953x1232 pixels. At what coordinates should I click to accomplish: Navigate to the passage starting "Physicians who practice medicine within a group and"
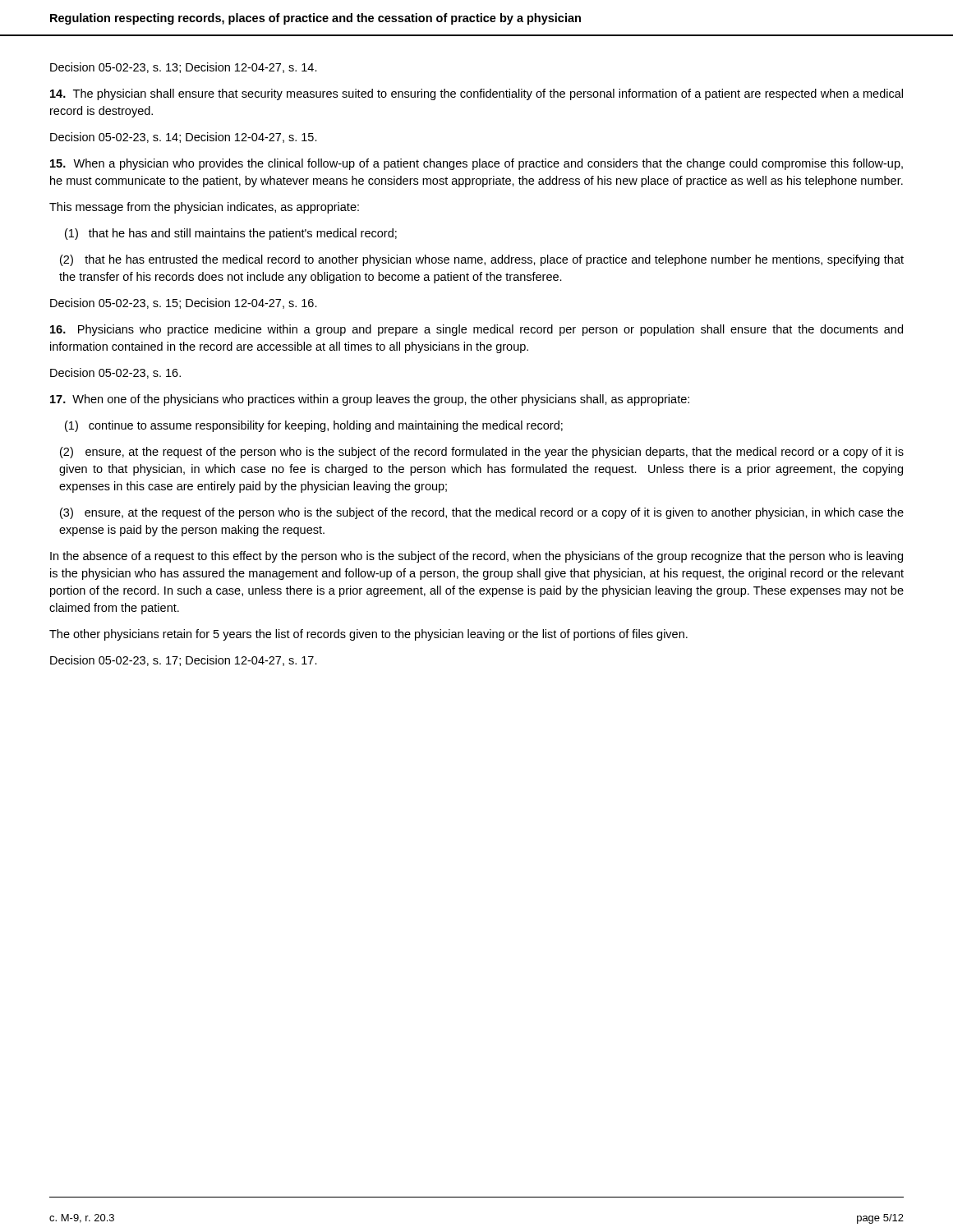pos(476,338)
